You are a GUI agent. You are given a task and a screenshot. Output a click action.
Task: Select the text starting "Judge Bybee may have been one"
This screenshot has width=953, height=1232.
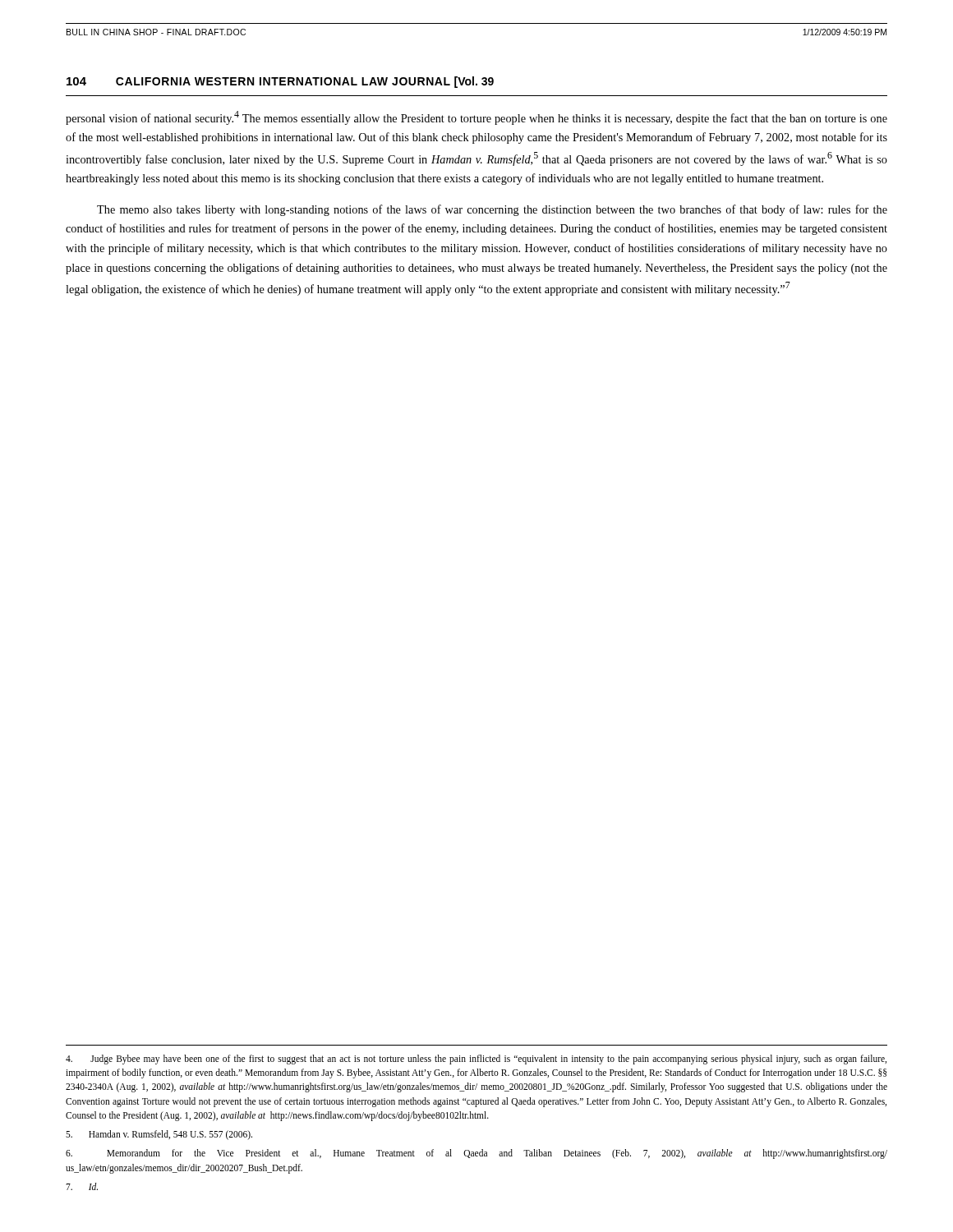point(476,1086)
